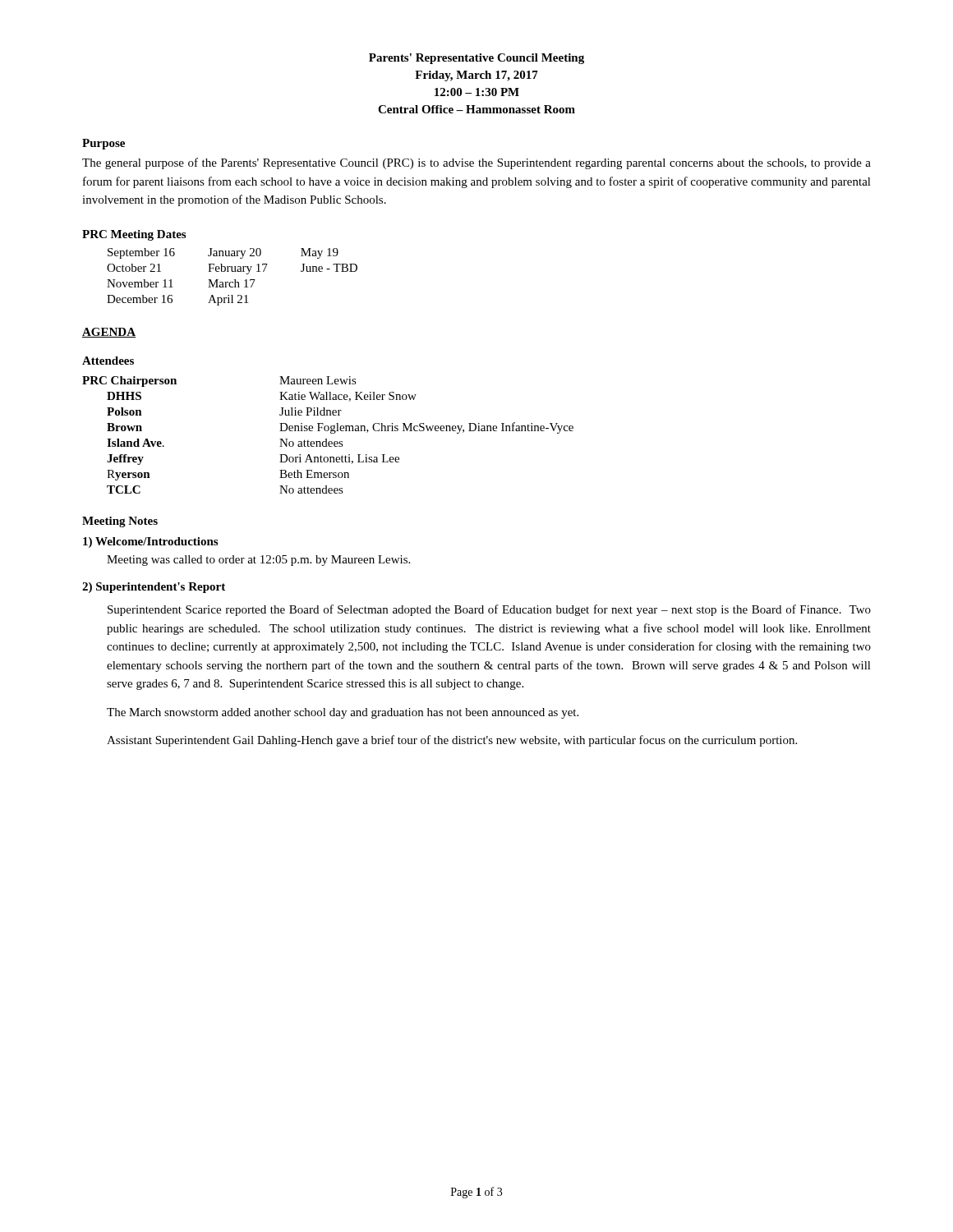Click on the text block containing "The March snowstorm added another school day"
This screenshot has width=953, height=1232.
(x=343, y=712)
